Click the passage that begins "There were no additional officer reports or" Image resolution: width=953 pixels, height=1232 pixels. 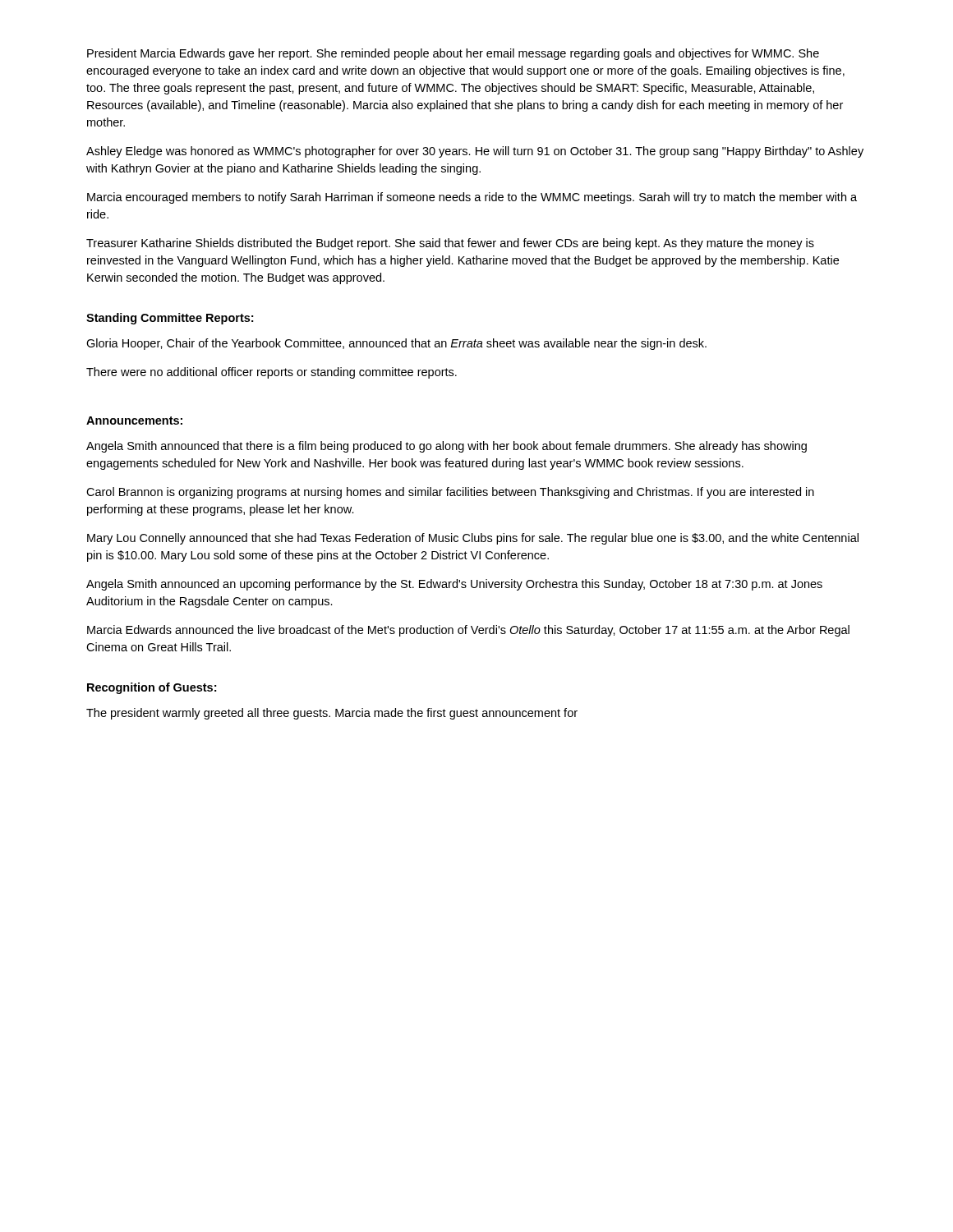click(x=272, y=372)
